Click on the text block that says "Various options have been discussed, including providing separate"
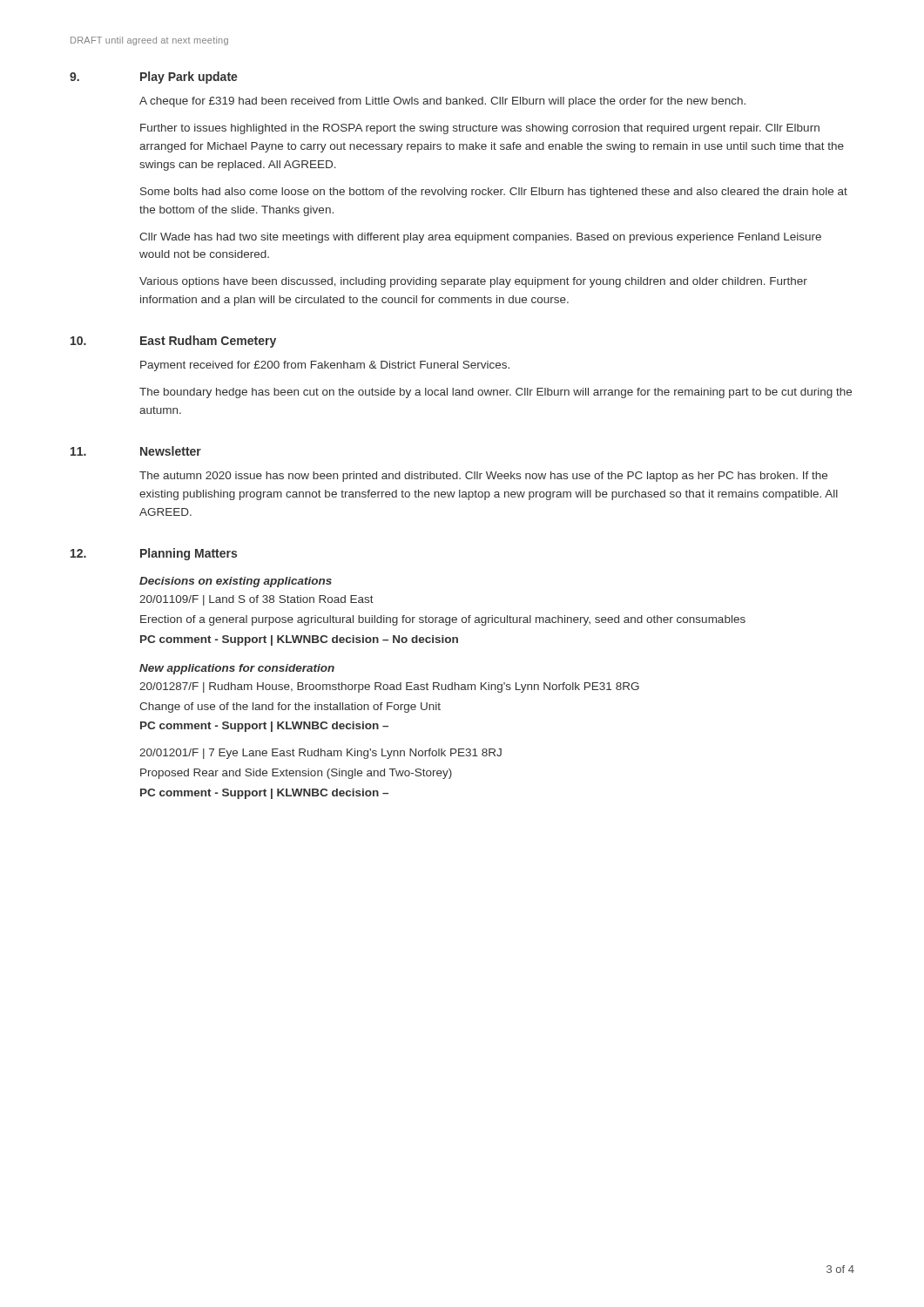 coord(473,290)
